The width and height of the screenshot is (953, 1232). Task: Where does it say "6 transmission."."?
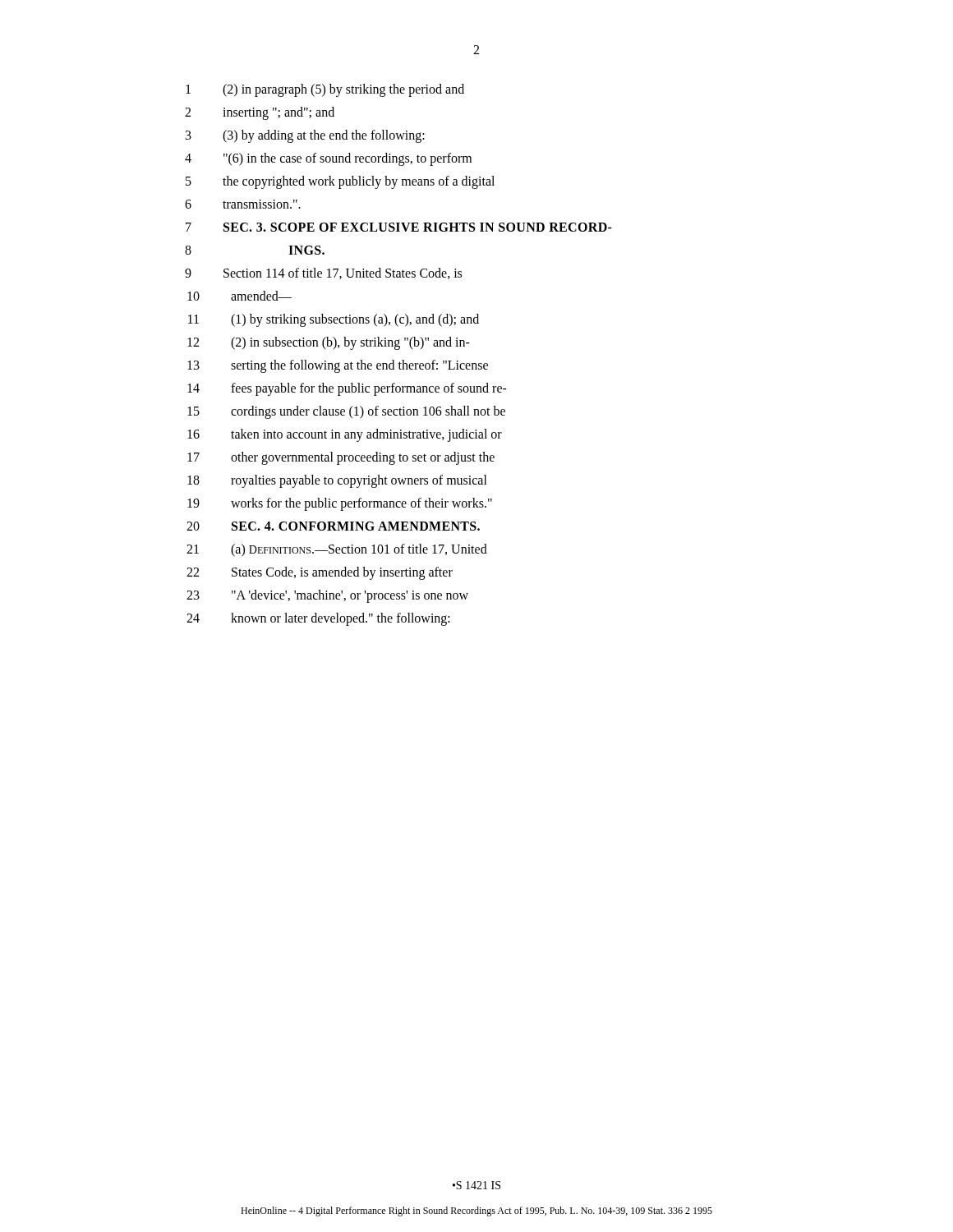[x=231, y=205]
